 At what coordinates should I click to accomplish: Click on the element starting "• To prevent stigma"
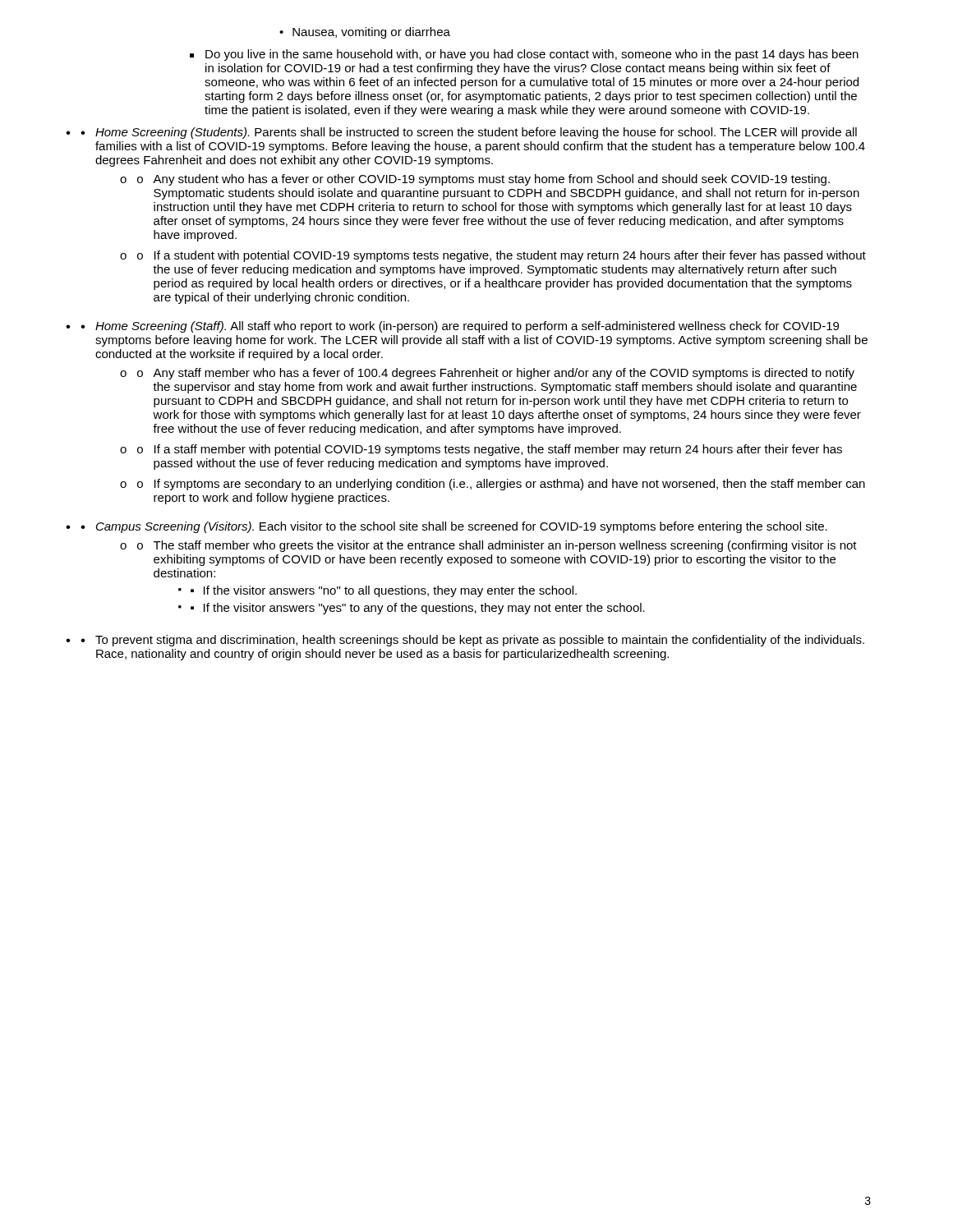pos(476,646)
